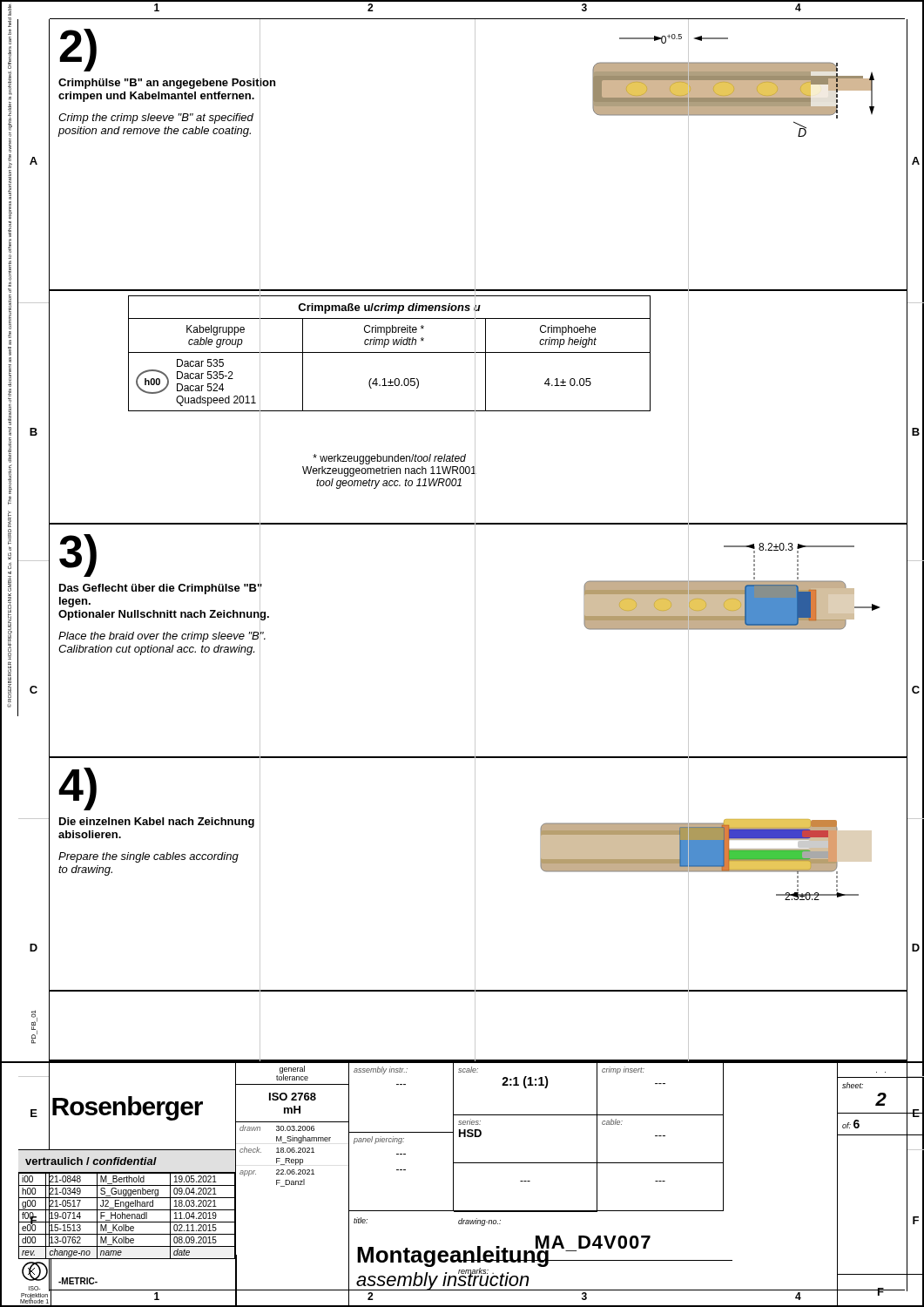Locate the text with the text "Prepare the single cables according to drawing."
924x1307 pixels.
(148, 863)
